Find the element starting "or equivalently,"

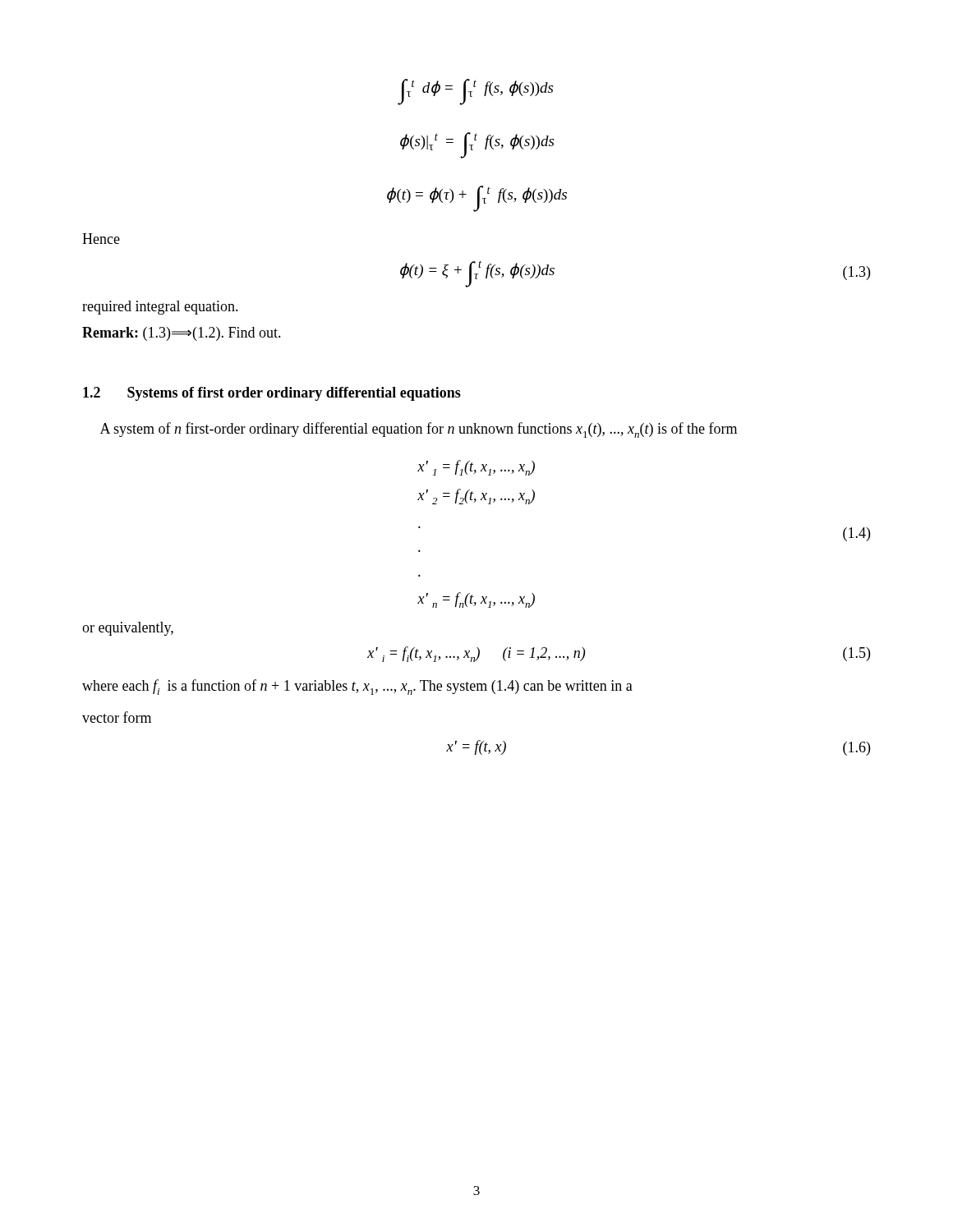coord(128,628)
